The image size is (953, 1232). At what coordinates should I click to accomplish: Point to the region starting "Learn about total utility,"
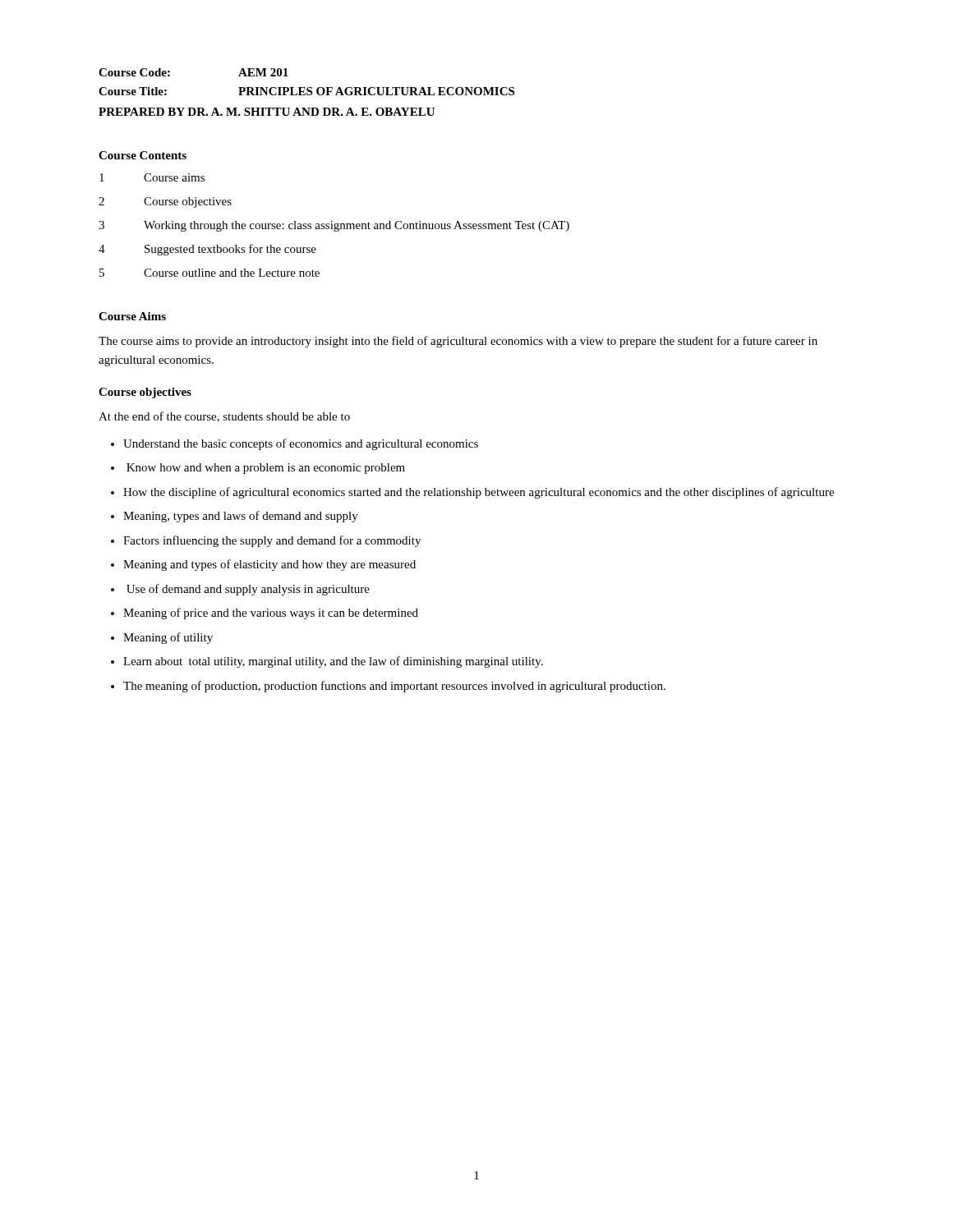click(489, 661)
